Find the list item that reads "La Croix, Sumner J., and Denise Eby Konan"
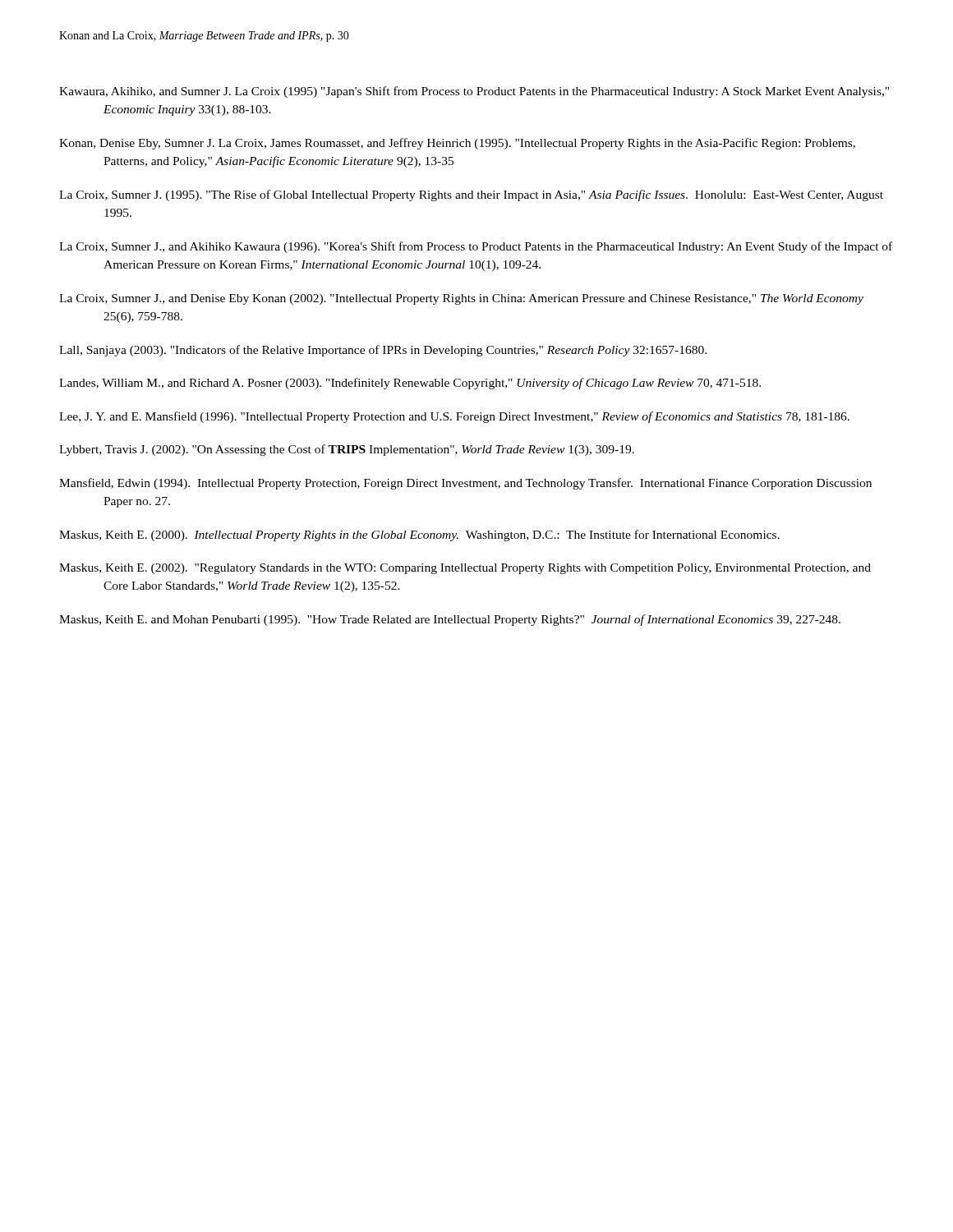953x1232 pixels. [x=461, y=307]
